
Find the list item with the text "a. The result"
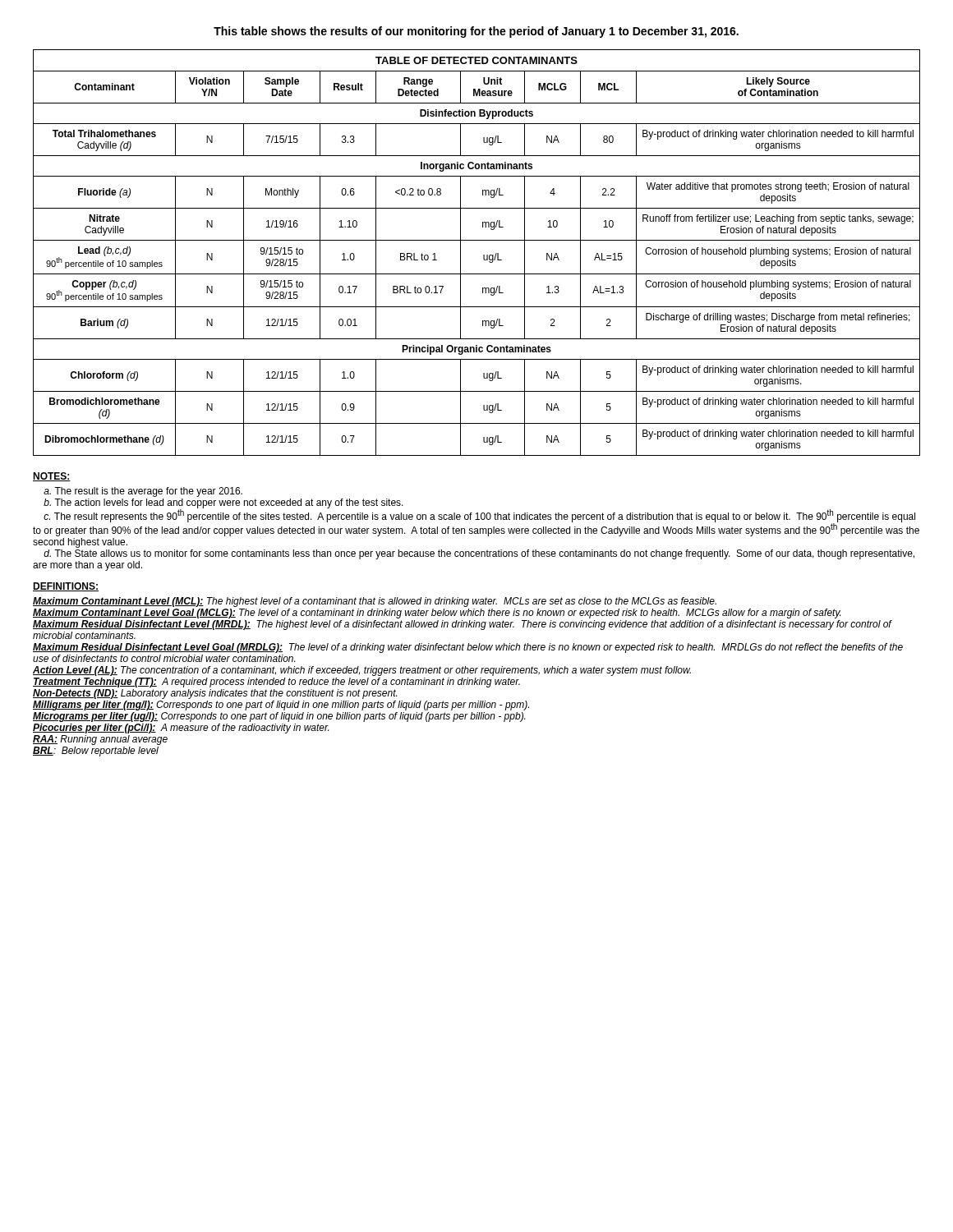(x=138, y=491)
